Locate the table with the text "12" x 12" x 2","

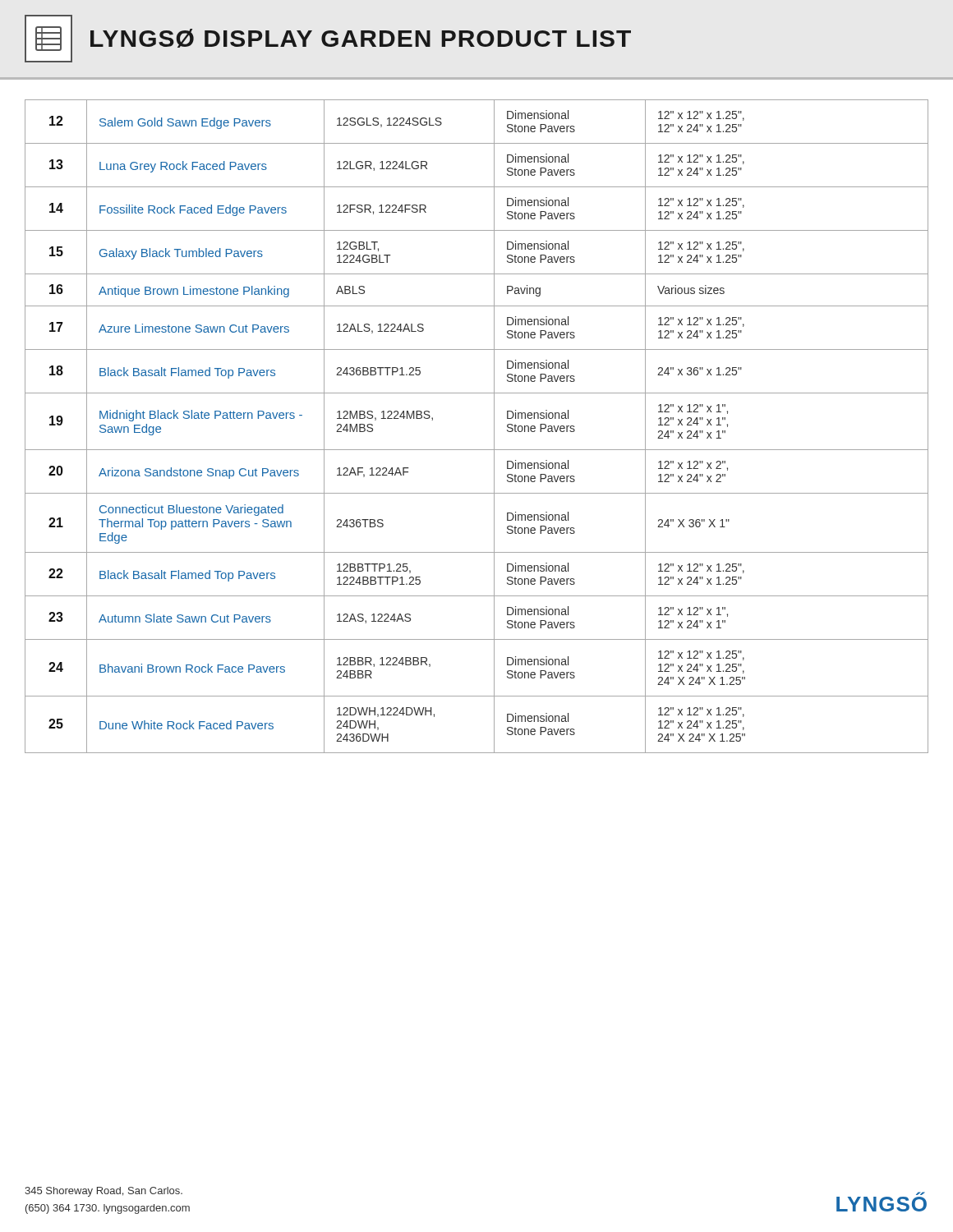click(476, 421)
